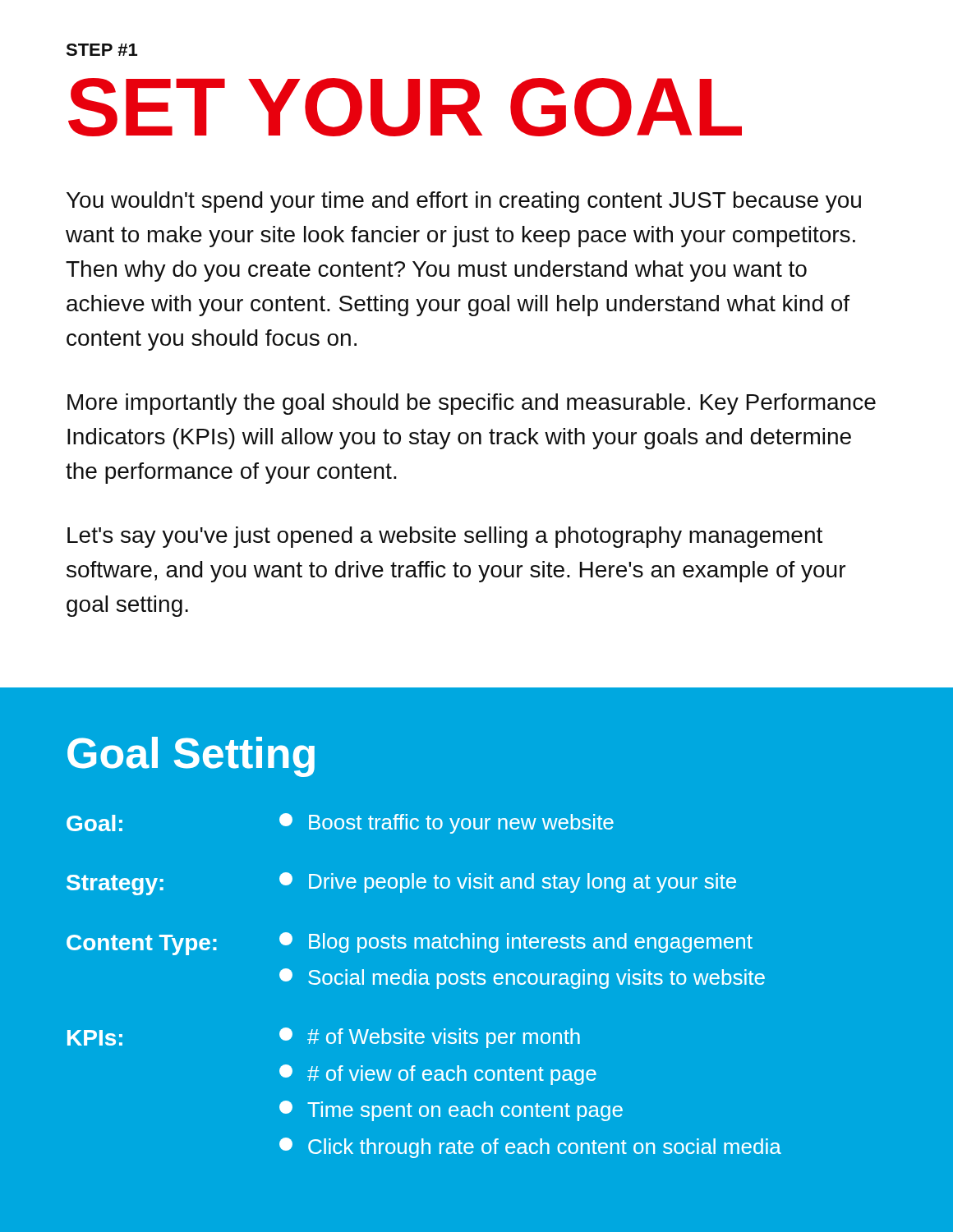Locate the text block starting "Let's say you've just opened"

tap(476, 570)
